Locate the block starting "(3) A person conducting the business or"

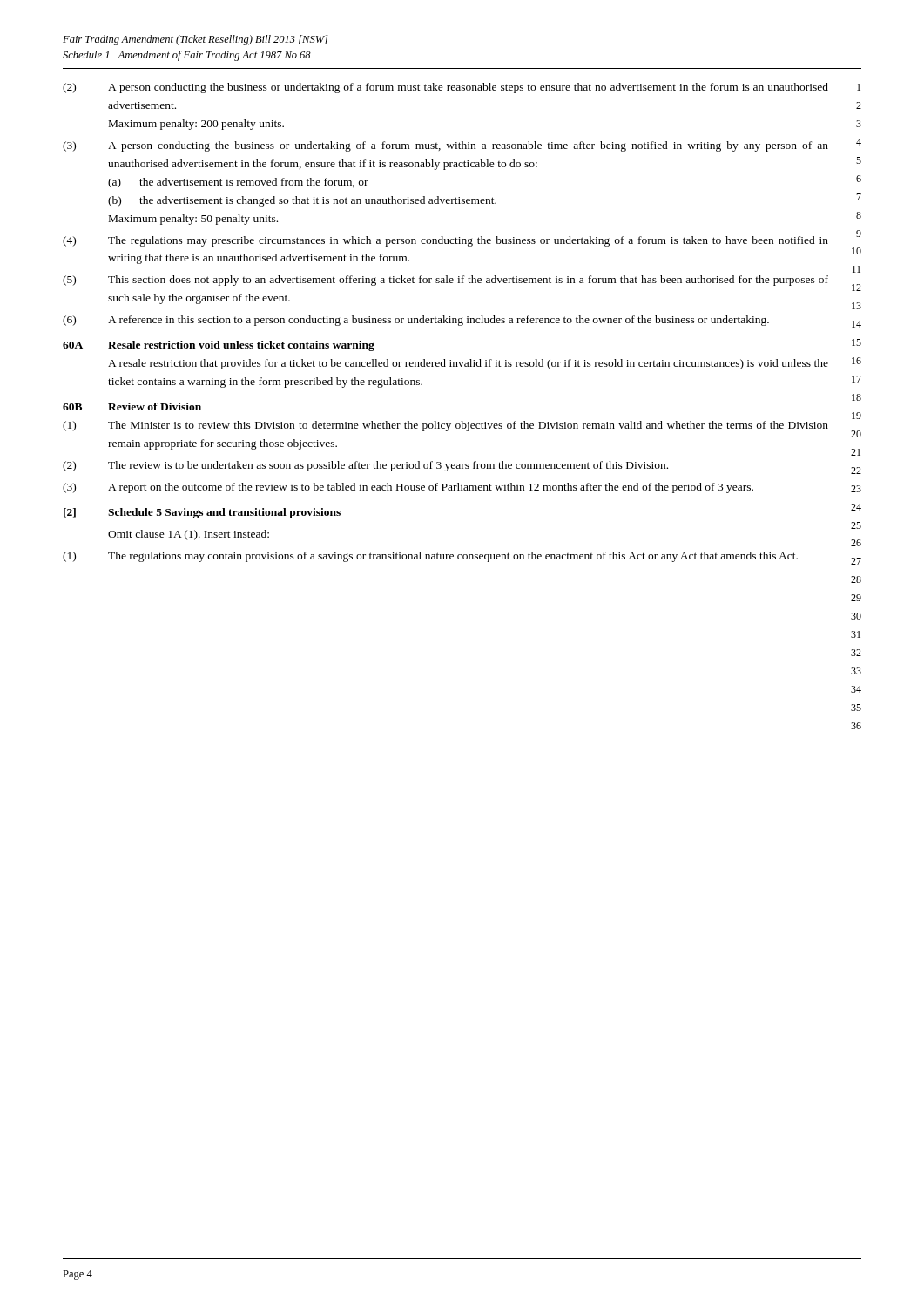(x=445, y=155)
